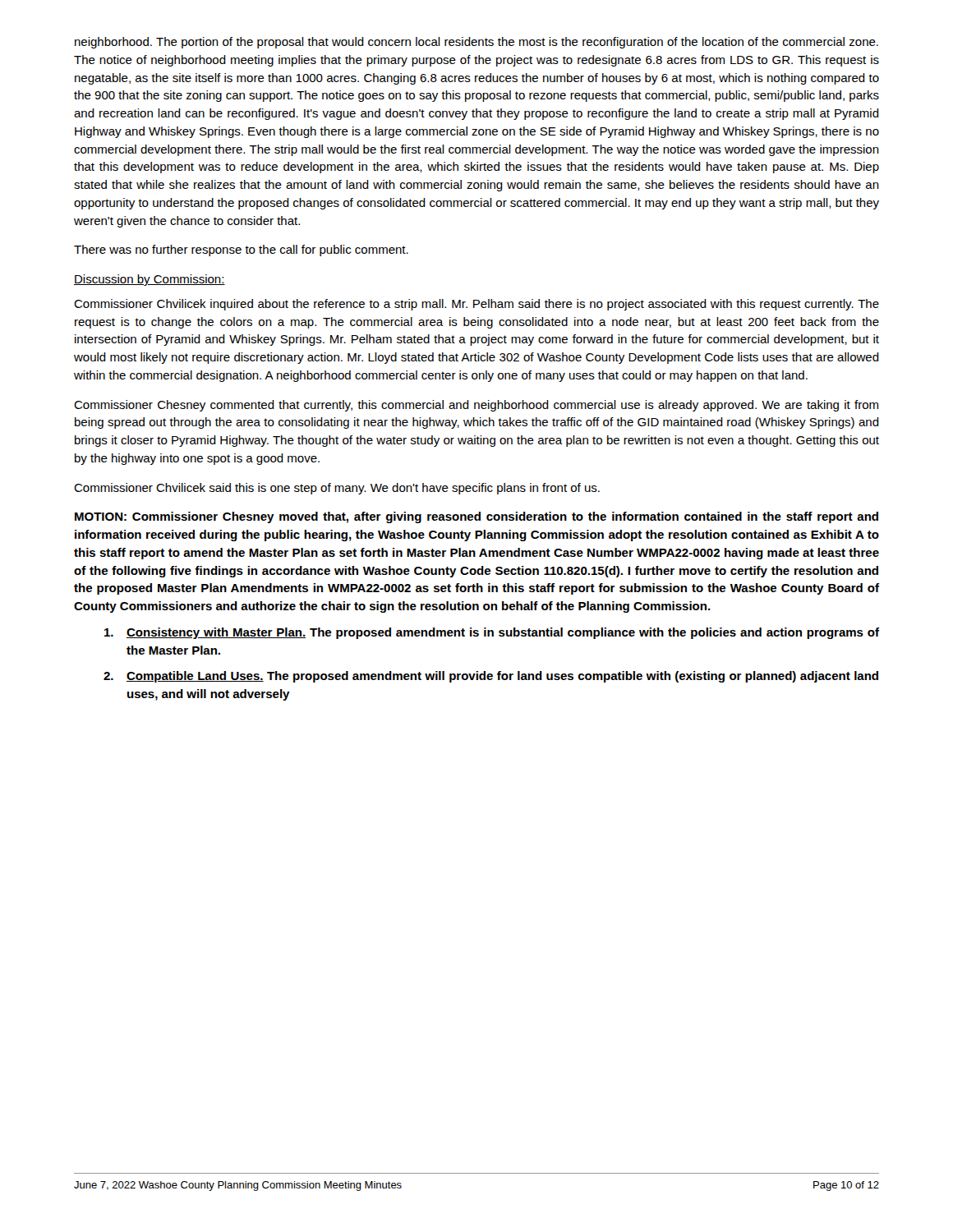The height and width of the screenshot is (1232, 953).
Task: Click the passage that begins "There was no further response to the call"
Action: (241, 249)
